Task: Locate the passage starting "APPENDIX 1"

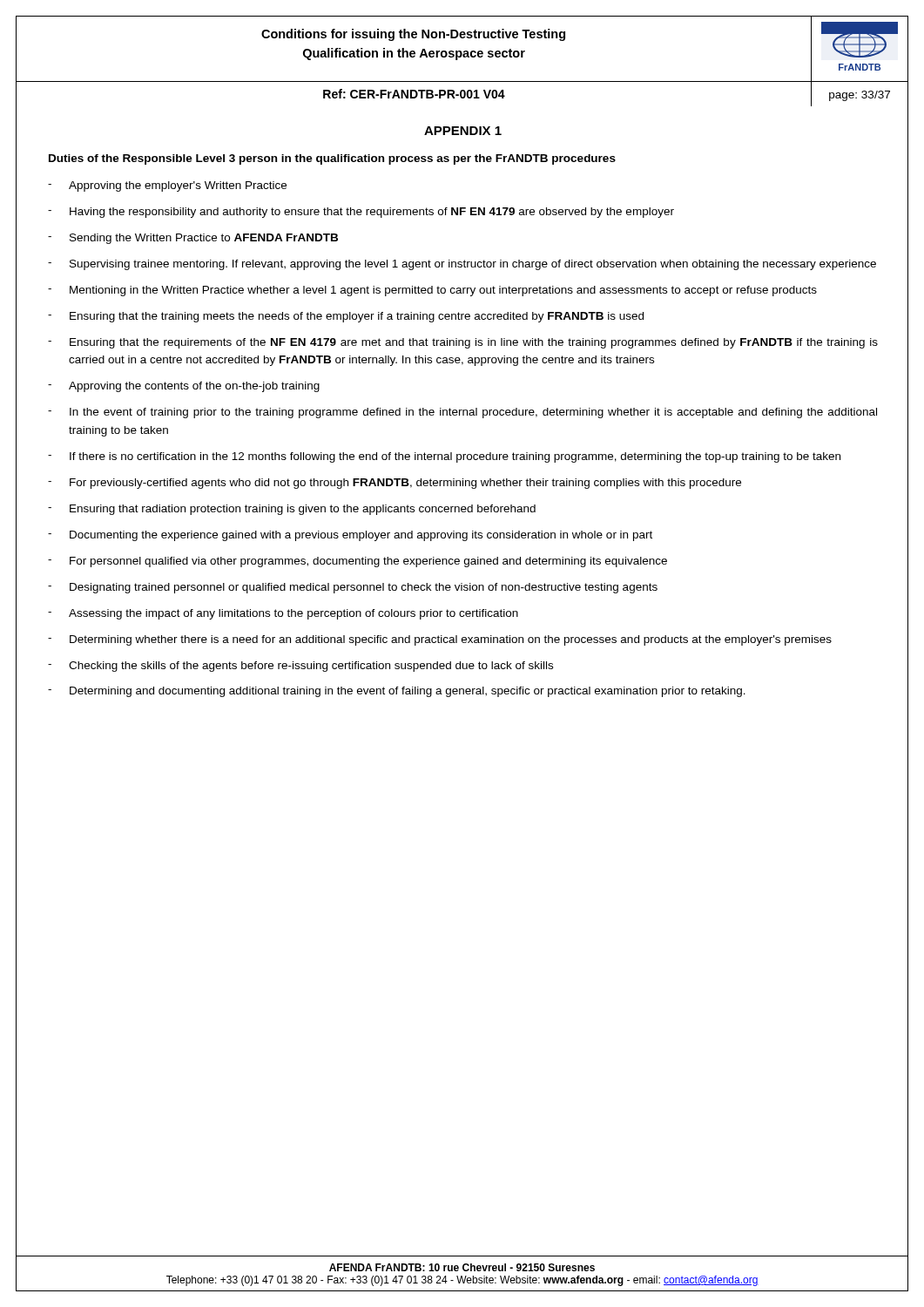Action: [463, 130]
